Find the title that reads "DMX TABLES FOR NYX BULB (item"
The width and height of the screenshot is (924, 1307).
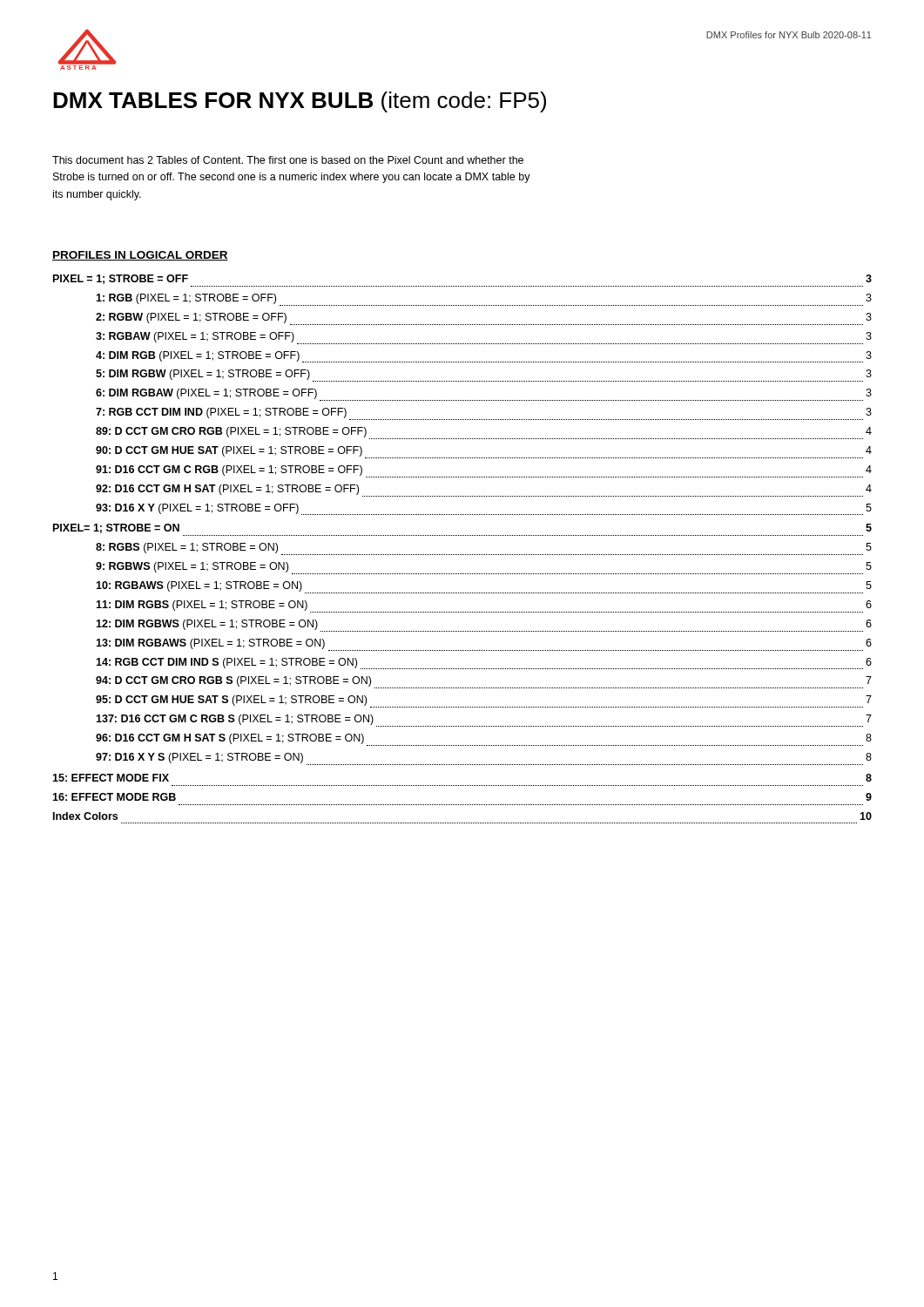coord(300,100)
